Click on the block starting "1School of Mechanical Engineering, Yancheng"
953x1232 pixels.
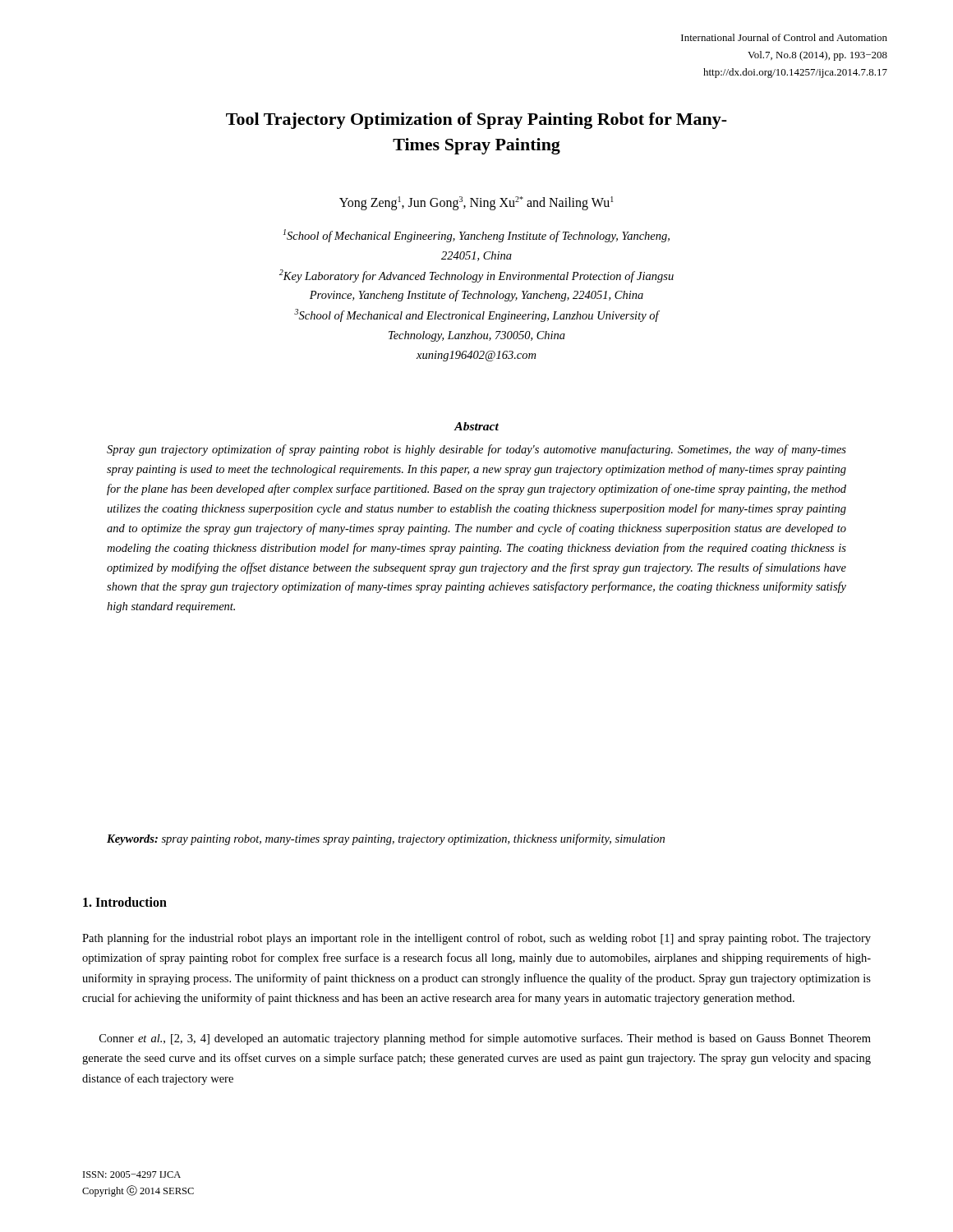[476, 294]
